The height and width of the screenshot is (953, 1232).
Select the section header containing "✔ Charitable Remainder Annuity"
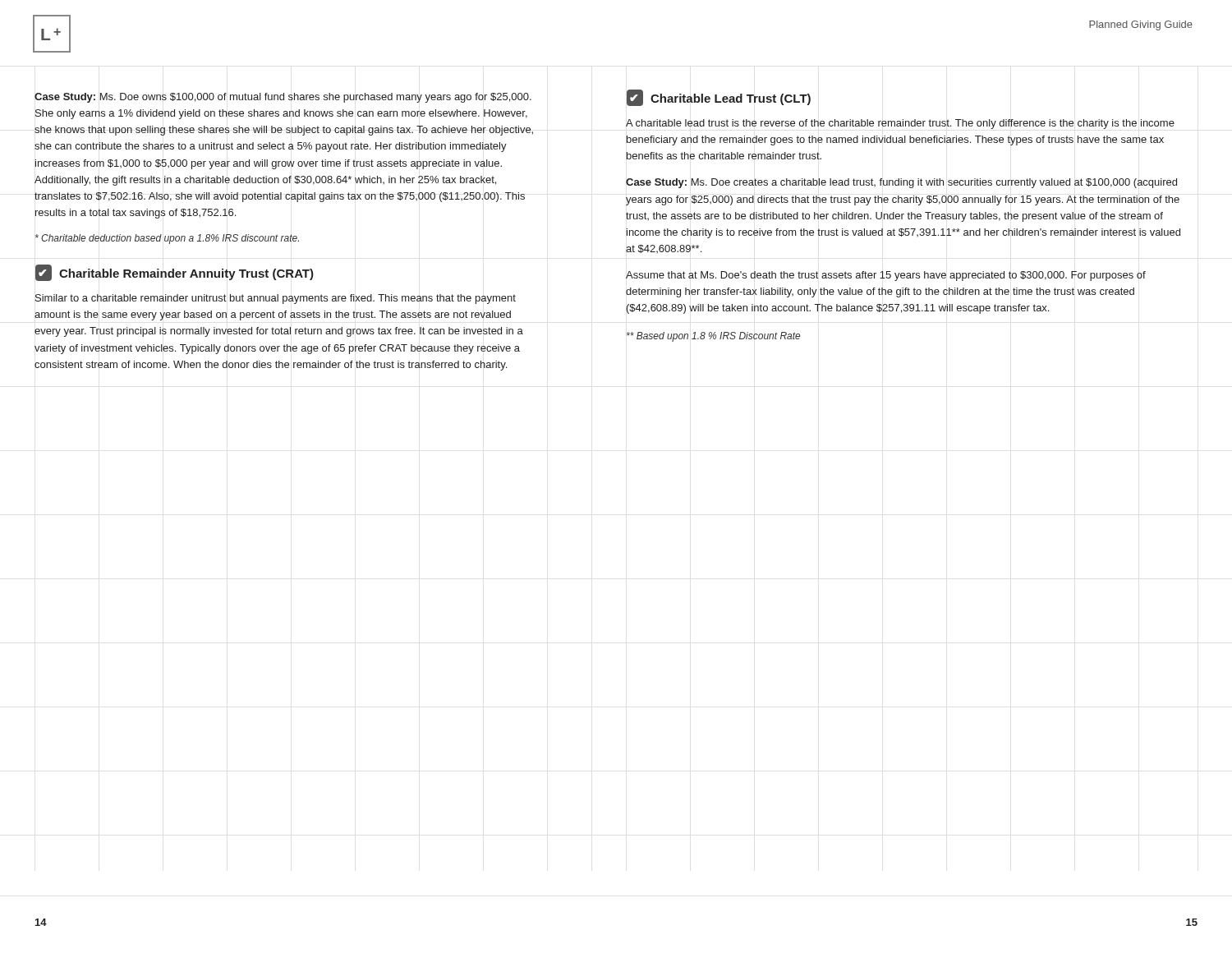[x=174, y=273]
